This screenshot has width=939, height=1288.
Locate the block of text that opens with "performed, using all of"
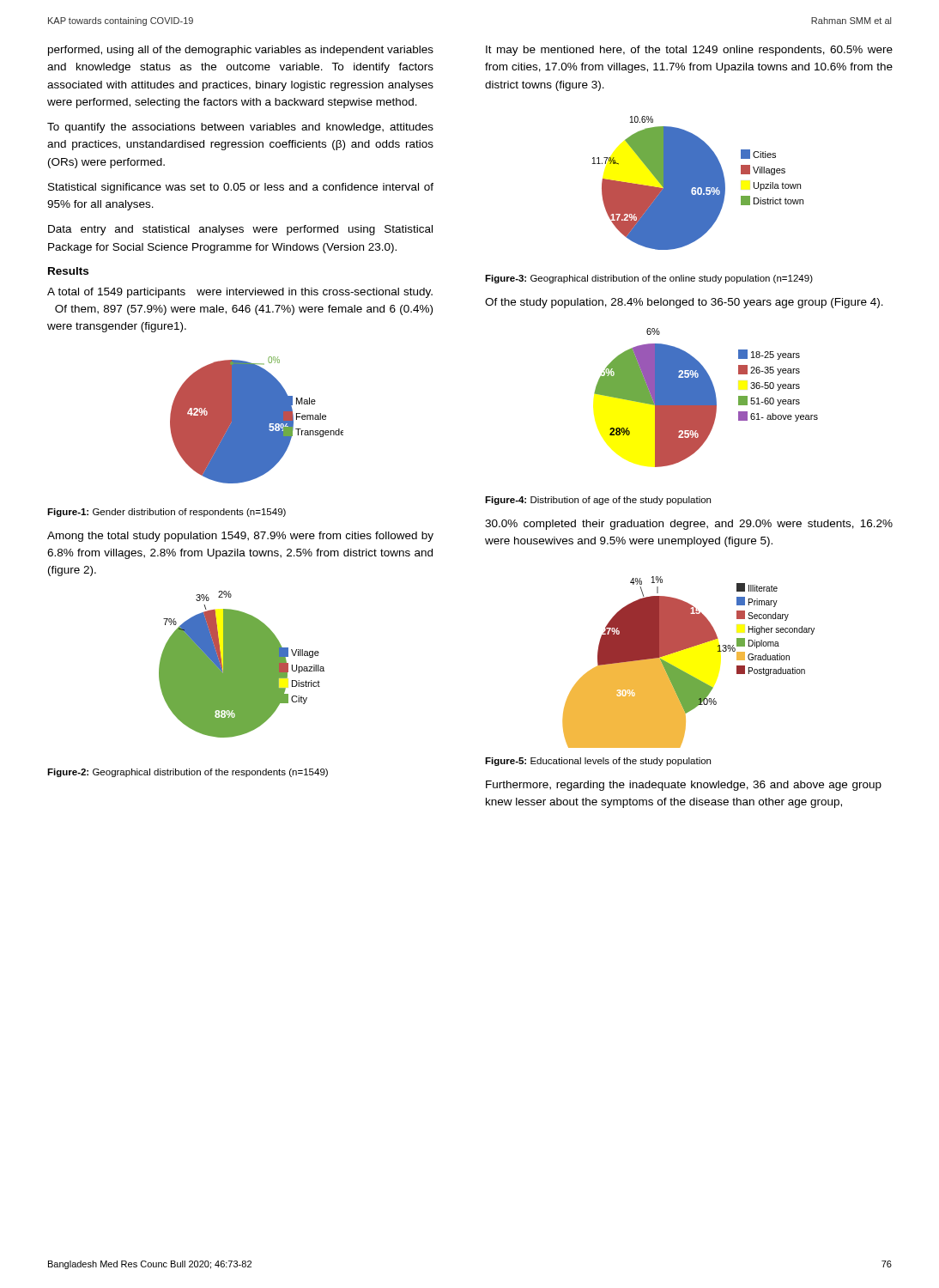240,76
